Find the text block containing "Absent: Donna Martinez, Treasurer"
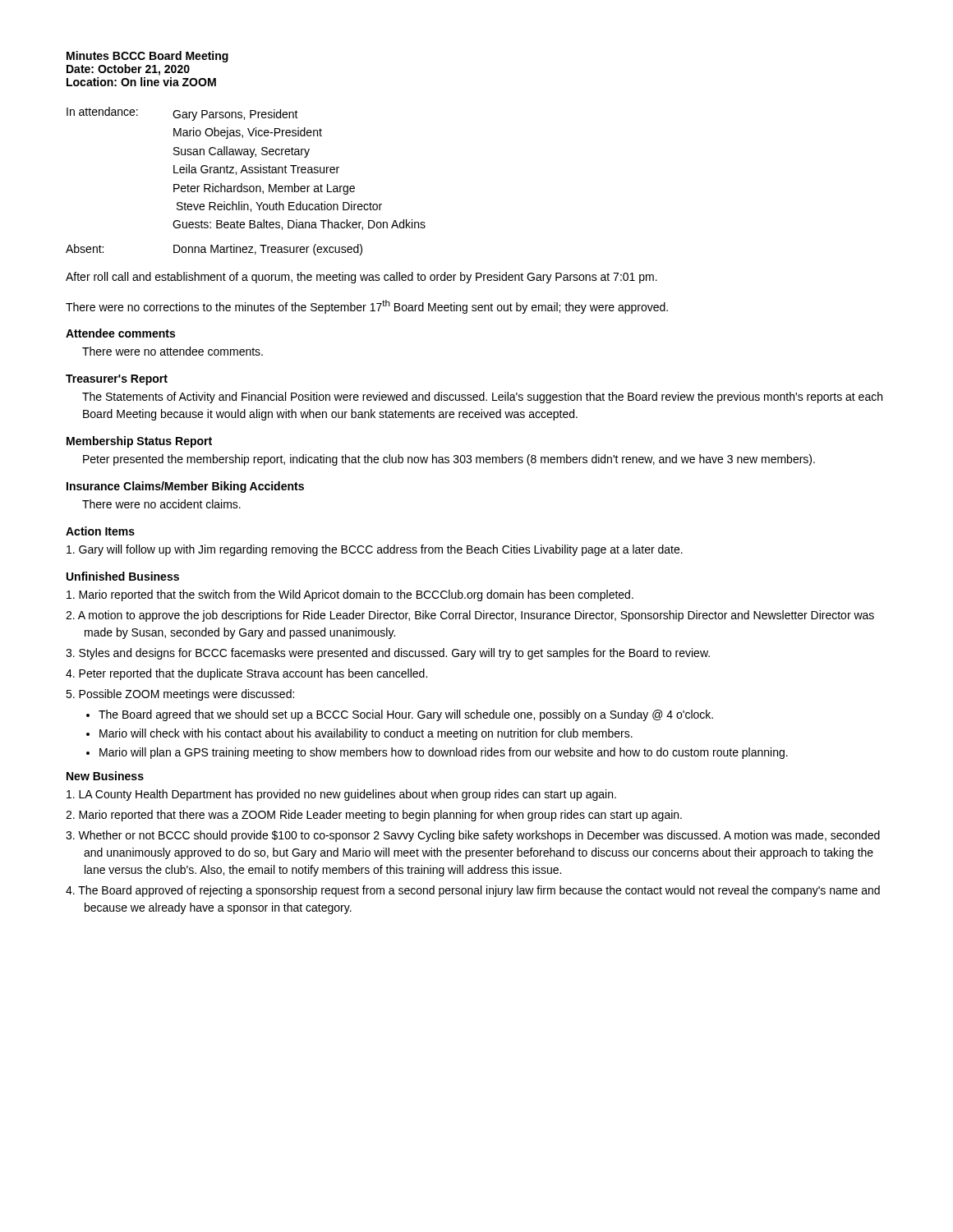Image resolution: width=953 pixels, height=1232 pixels. click(x=214, y=249)
